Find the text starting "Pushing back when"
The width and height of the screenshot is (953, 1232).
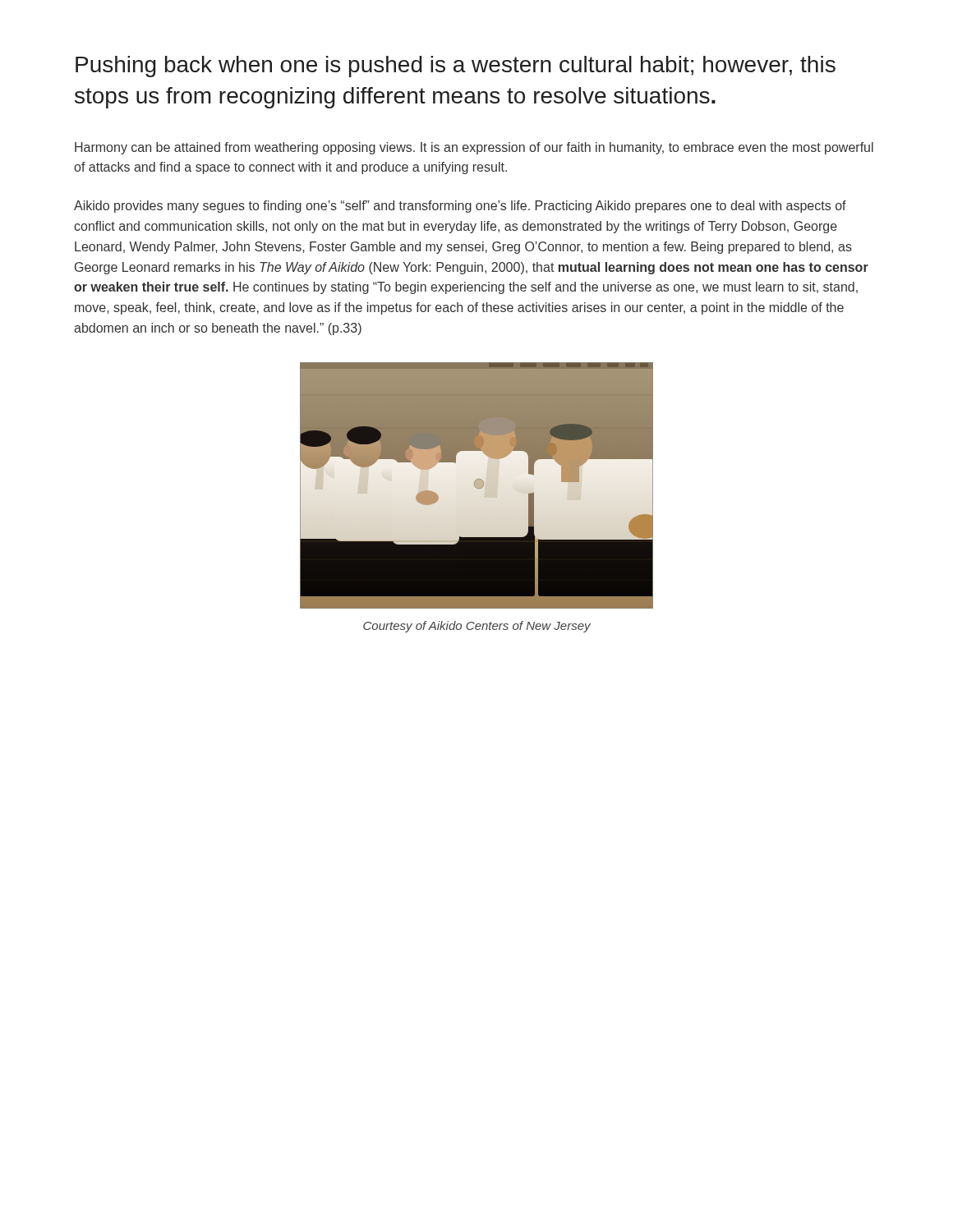455,80
